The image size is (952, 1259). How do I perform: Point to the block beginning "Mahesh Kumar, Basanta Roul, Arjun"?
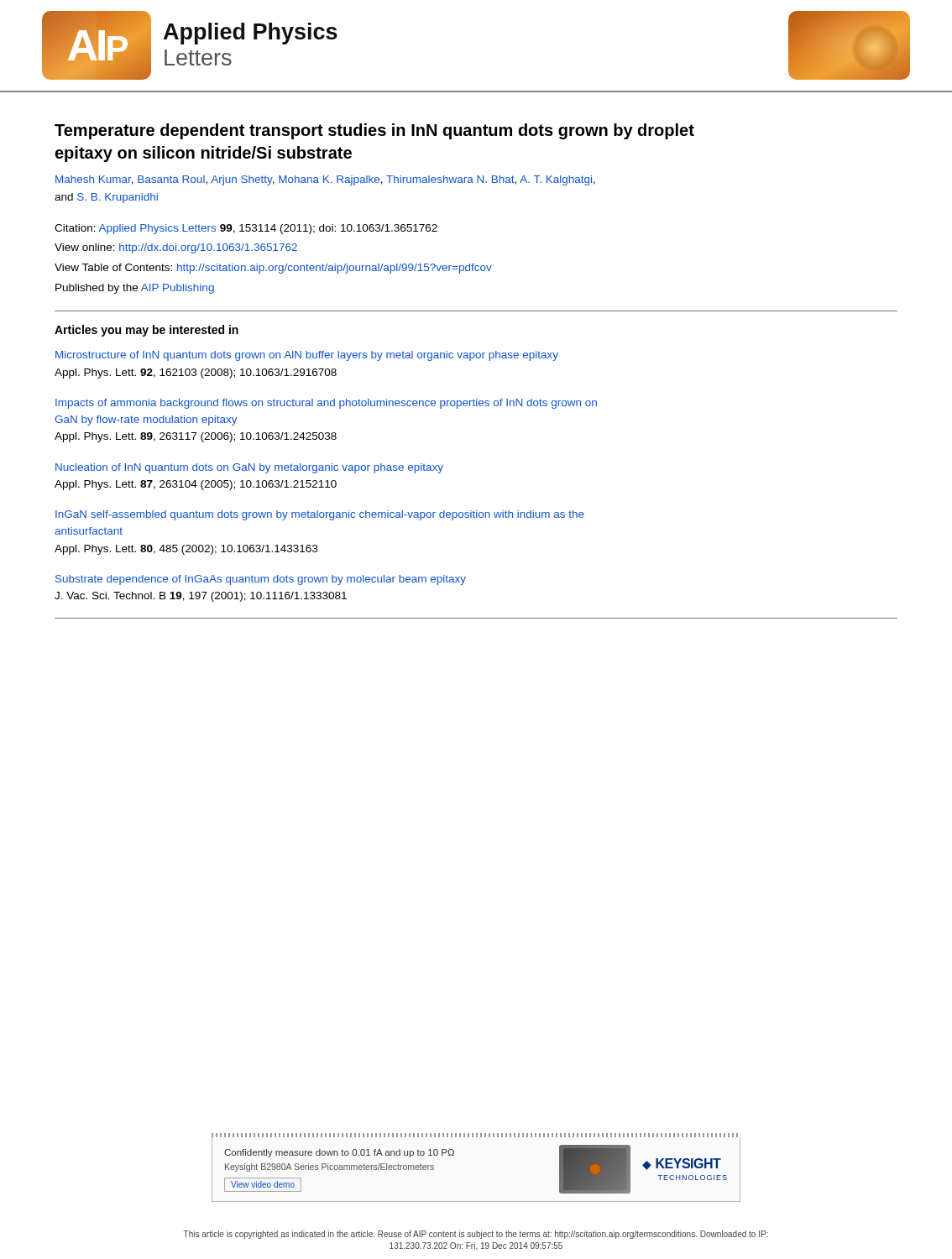(x=325, y=188)
